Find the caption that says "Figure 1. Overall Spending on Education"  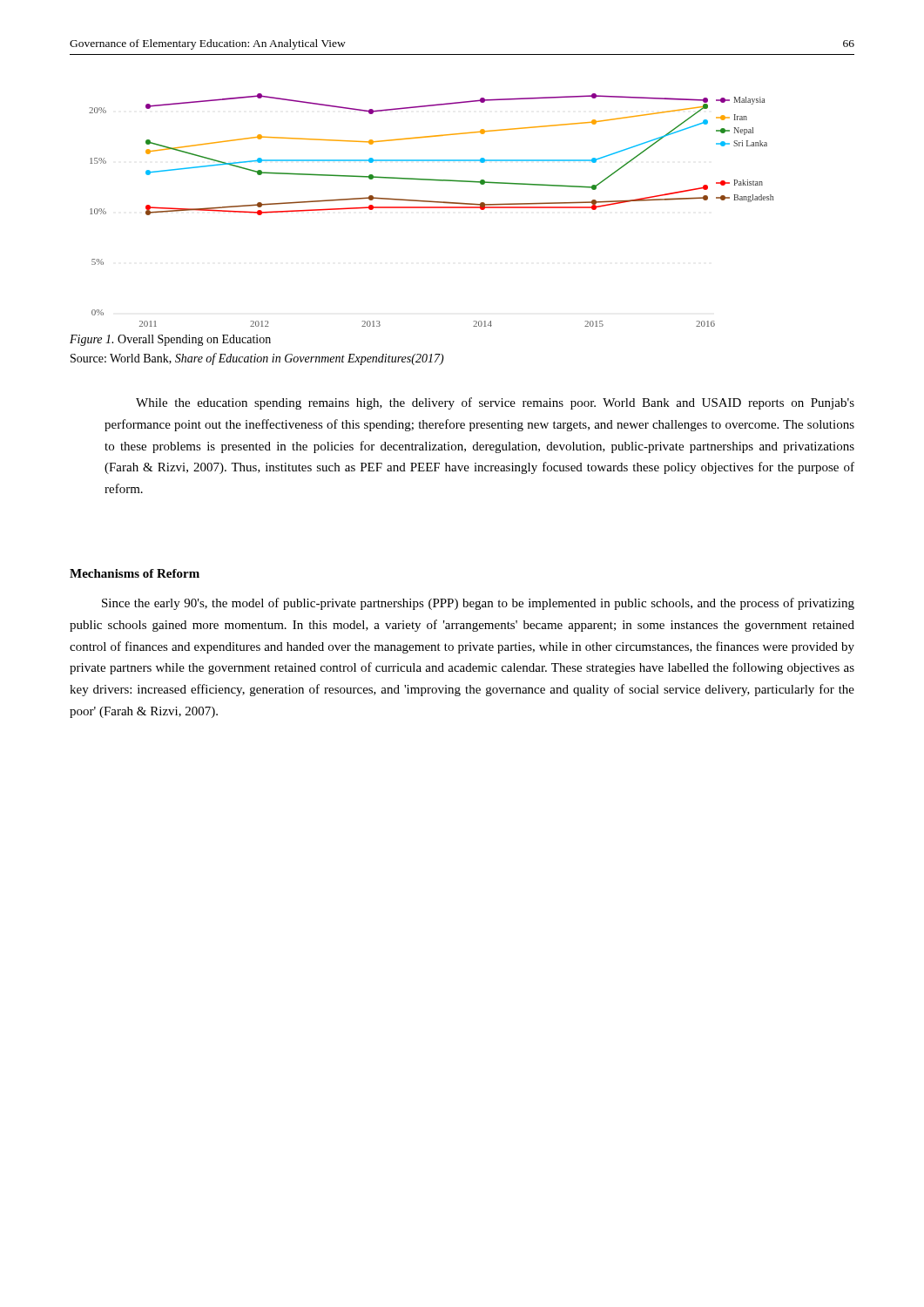click(x=170, y=339)
